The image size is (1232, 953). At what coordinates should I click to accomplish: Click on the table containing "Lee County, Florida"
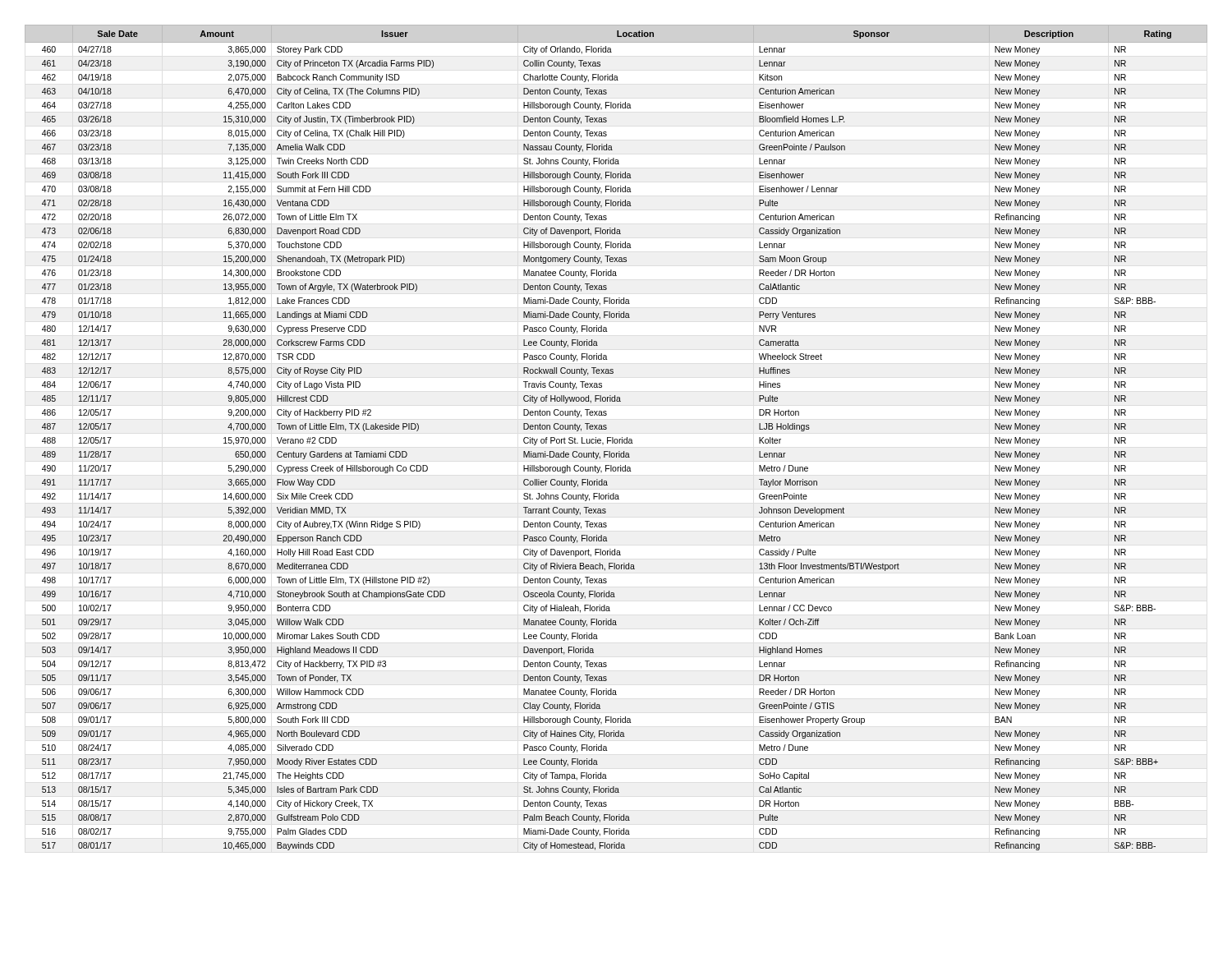point(616,439)
